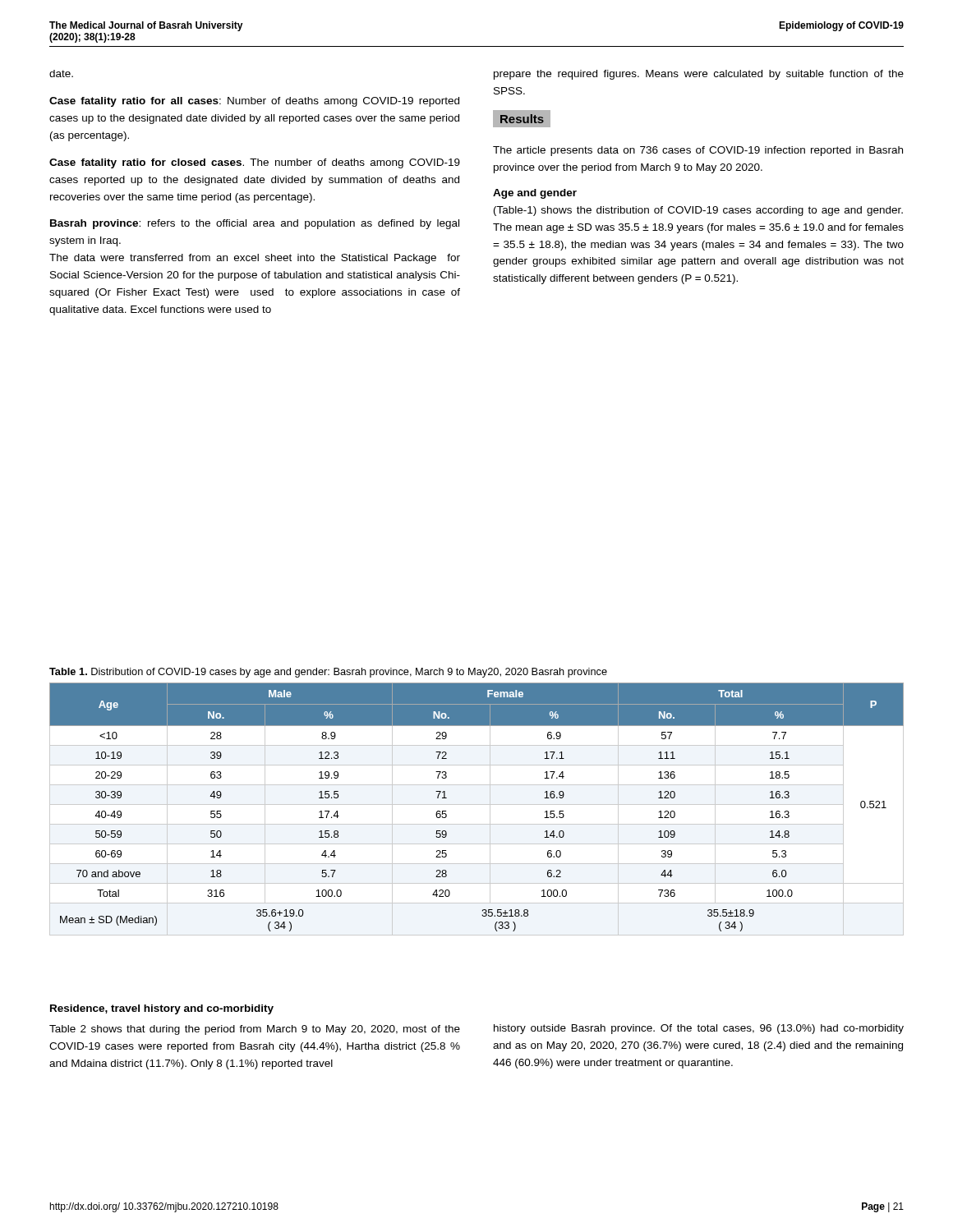This screenshot has width=953, height=1232.
Task: Select the text block with the text "Table 2 shows that during the"
Action: click(x=255, y=1046)
